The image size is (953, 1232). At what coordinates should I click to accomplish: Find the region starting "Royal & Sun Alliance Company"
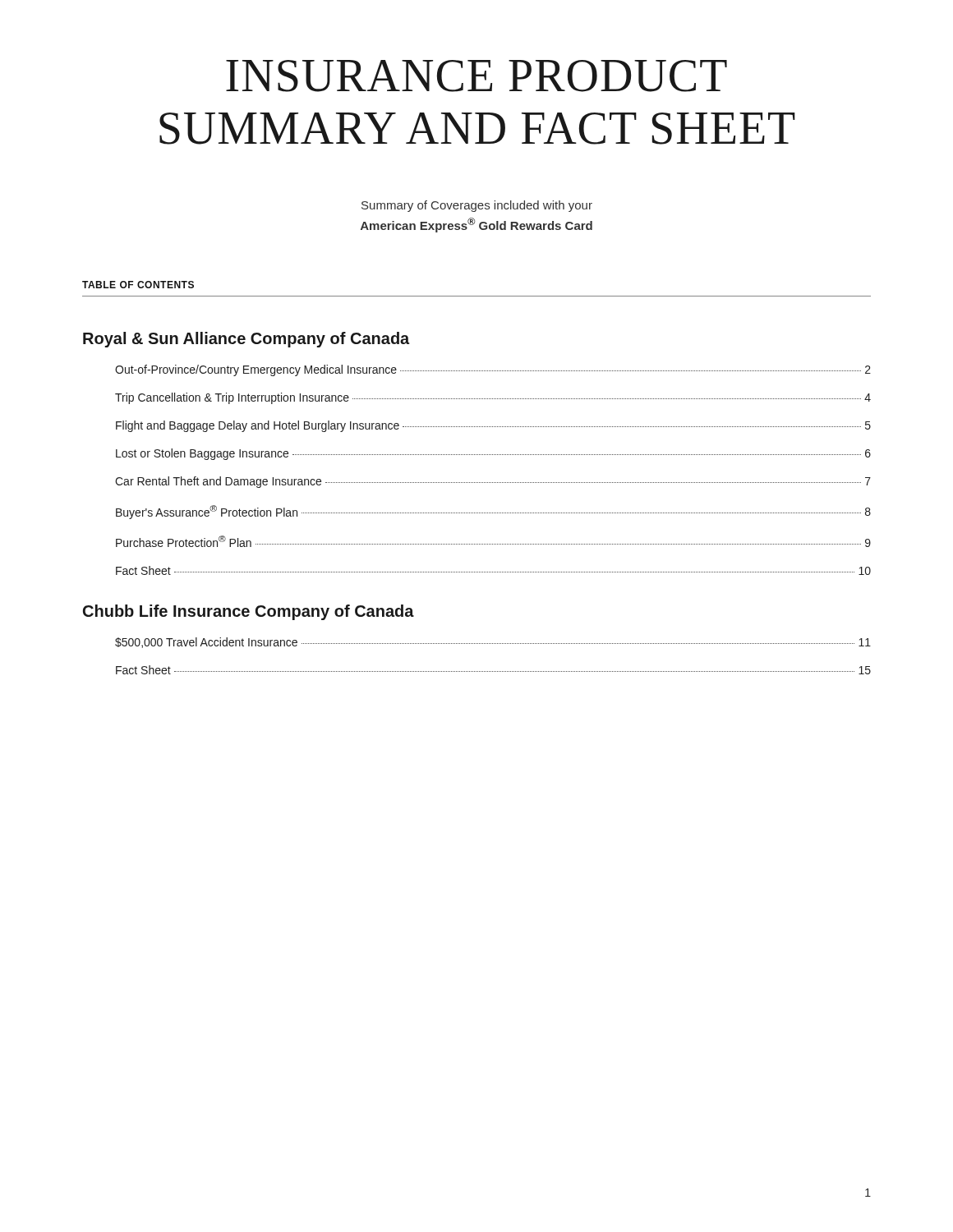point(246,338)
